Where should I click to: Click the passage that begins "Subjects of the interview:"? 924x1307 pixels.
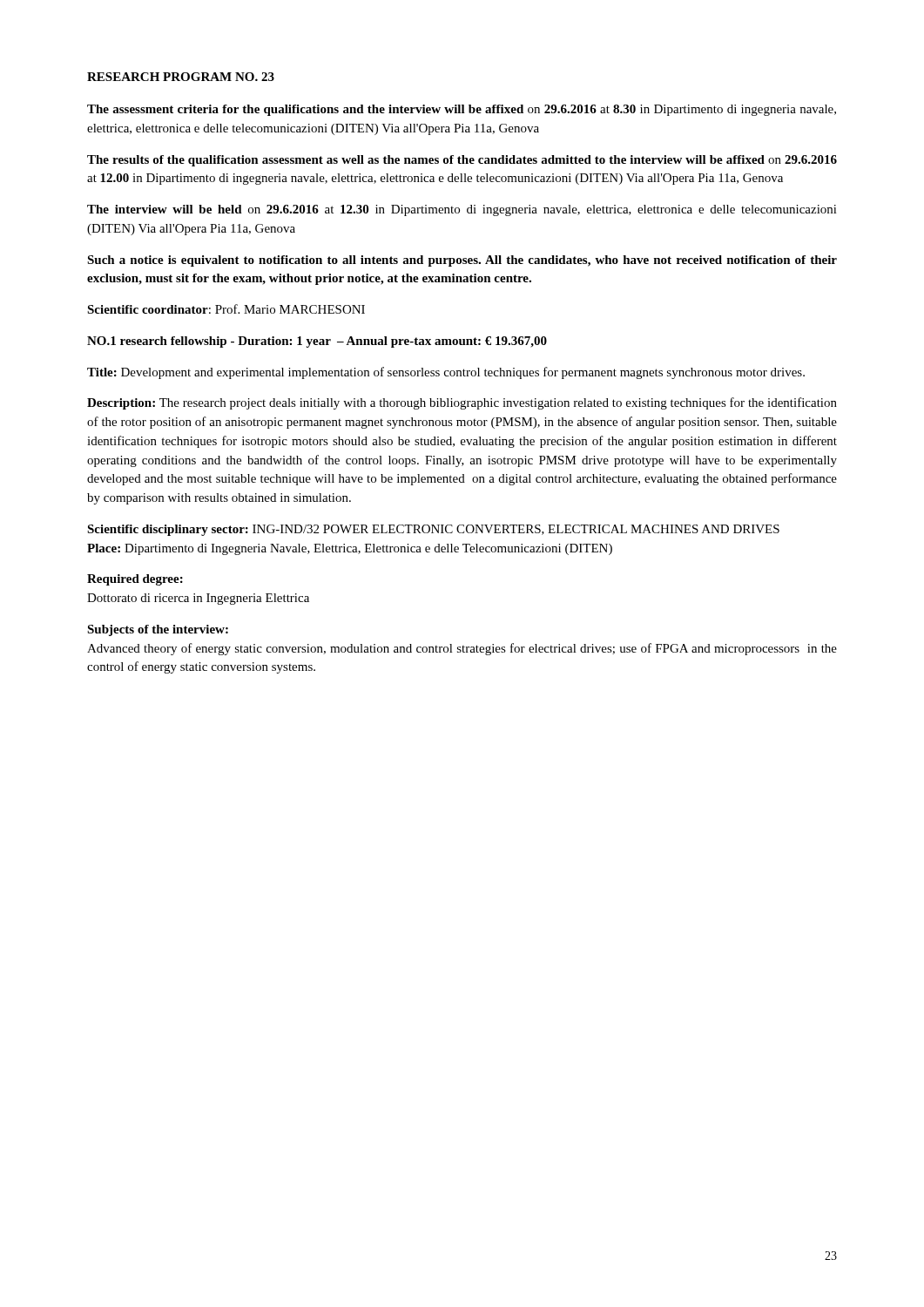pos(462,648)
